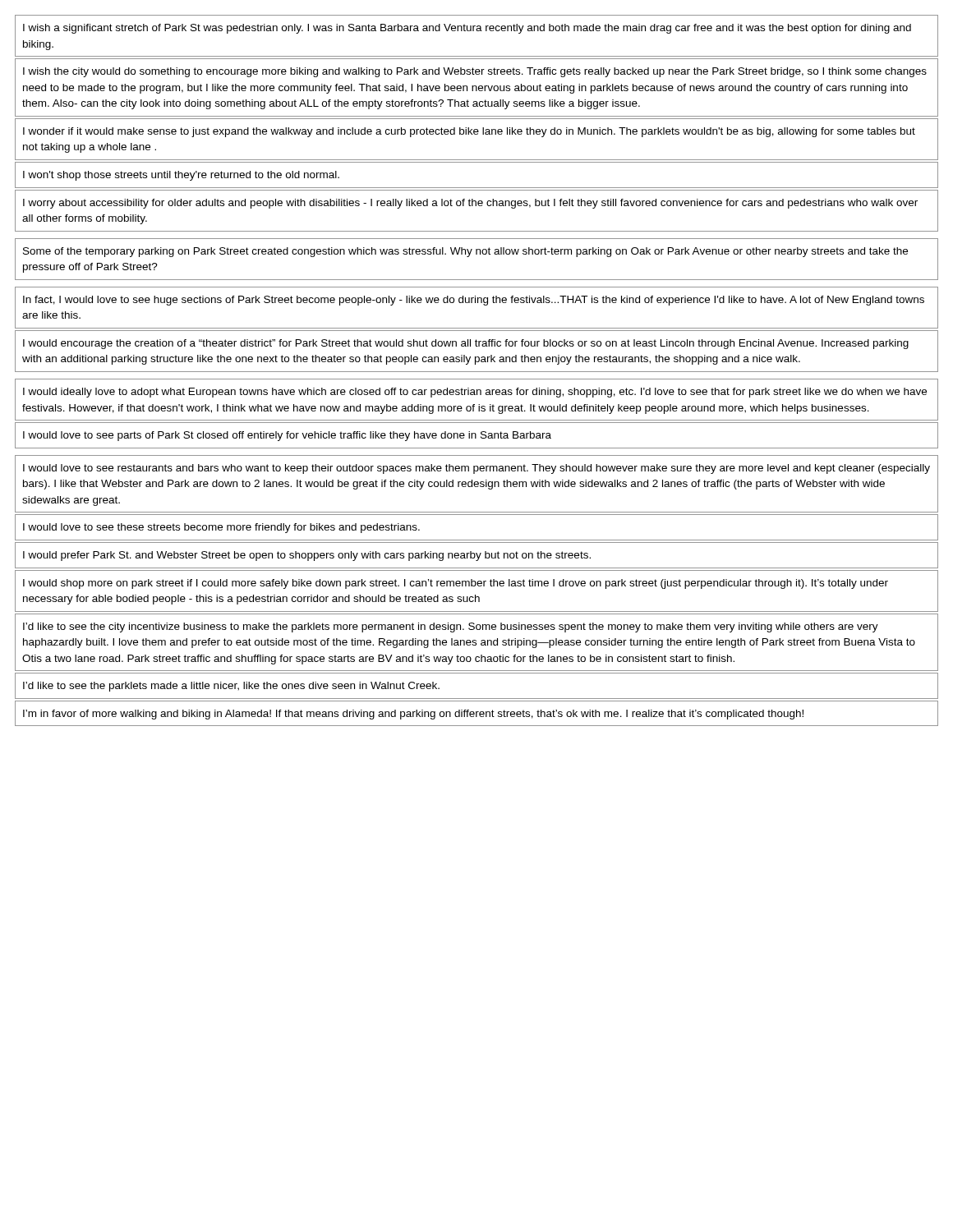The height and width of the screenshot is (1232, 953).
Task: Click on the text block with the text "Some of the temporary parking on"
Action: (x=465, y=259)
